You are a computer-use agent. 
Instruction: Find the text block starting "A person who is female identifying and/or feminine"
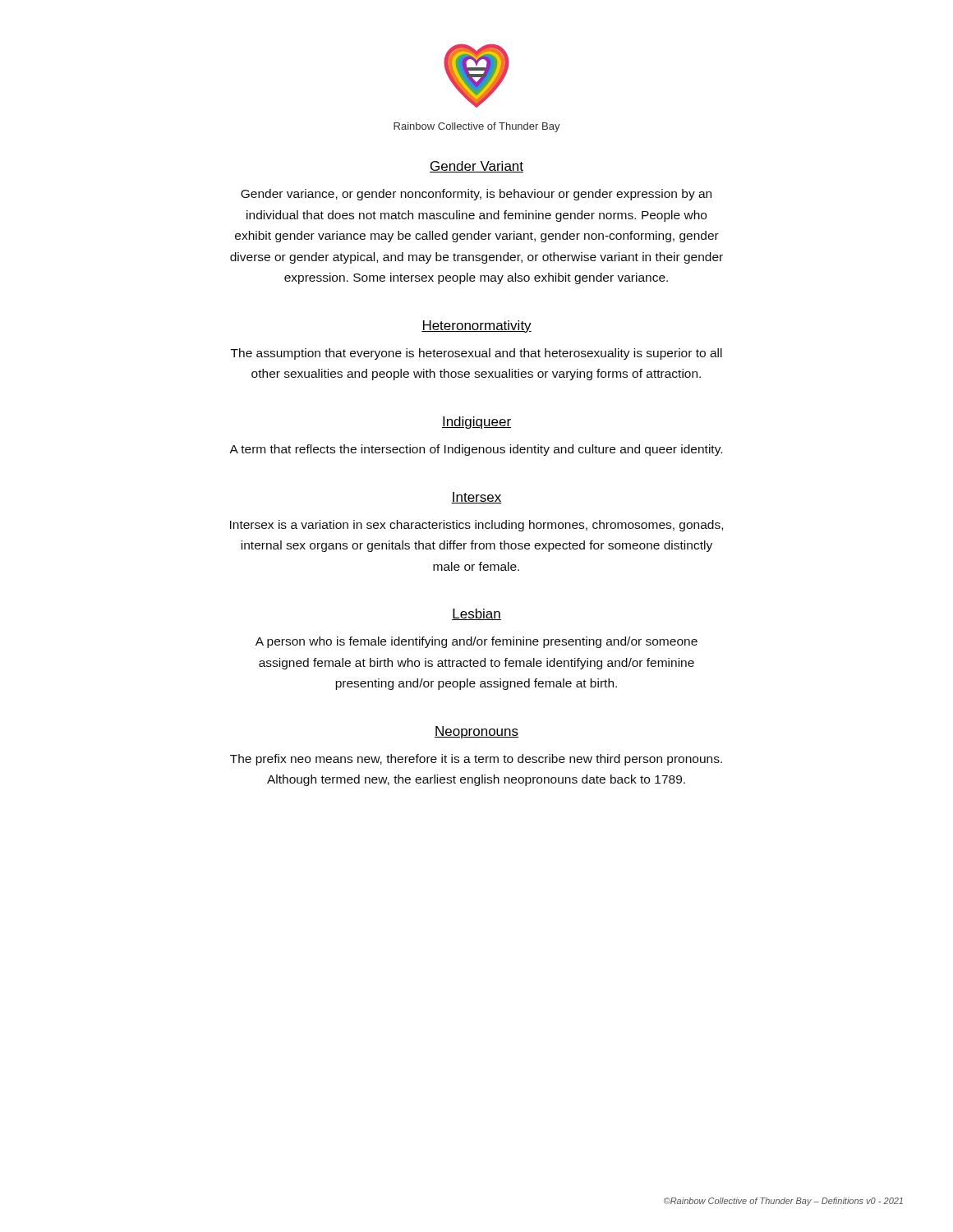point(476,662)
